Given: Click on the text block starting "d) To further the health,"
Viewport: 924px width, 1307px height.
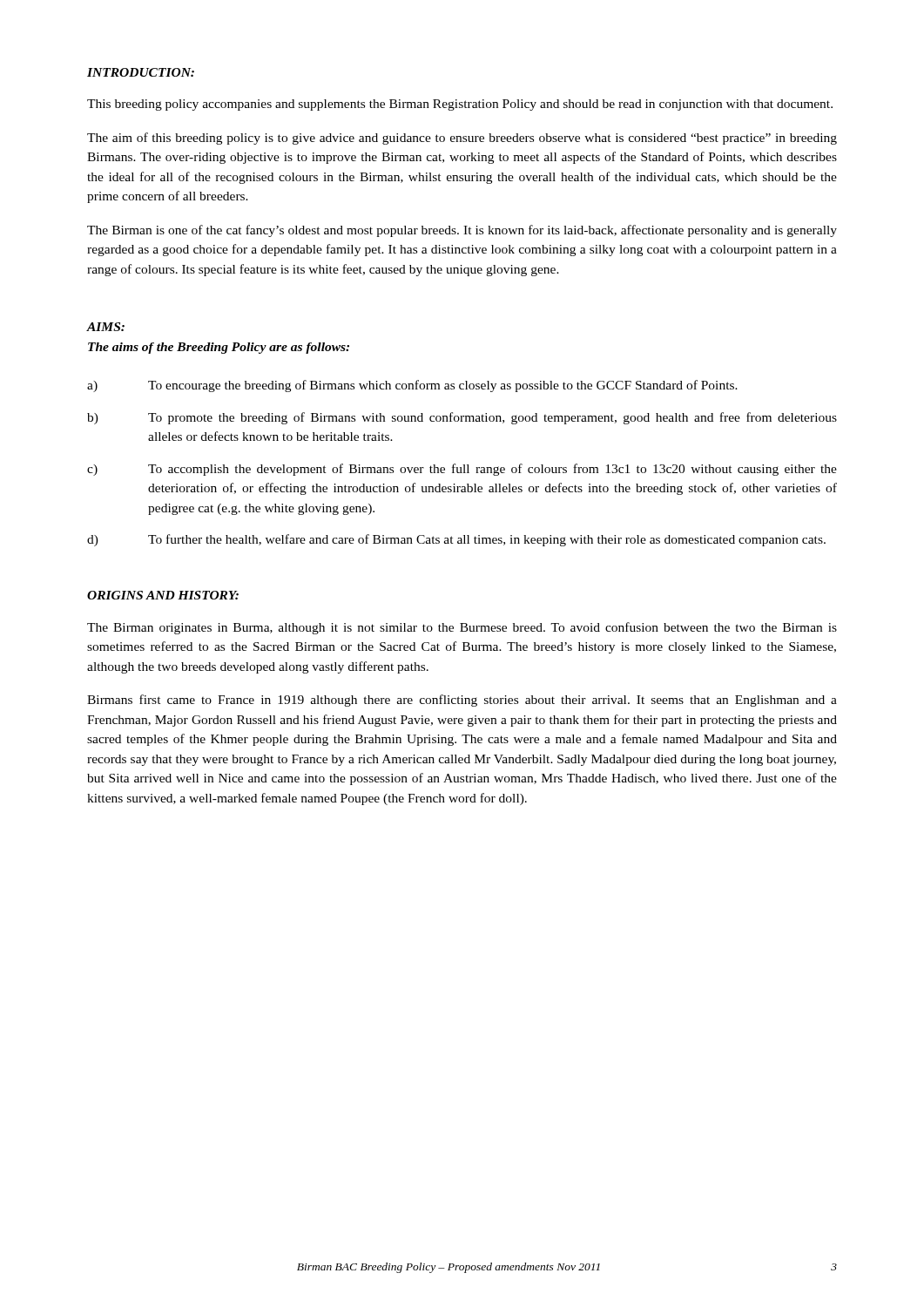Looking at the screenshot, I should point(462,540).
